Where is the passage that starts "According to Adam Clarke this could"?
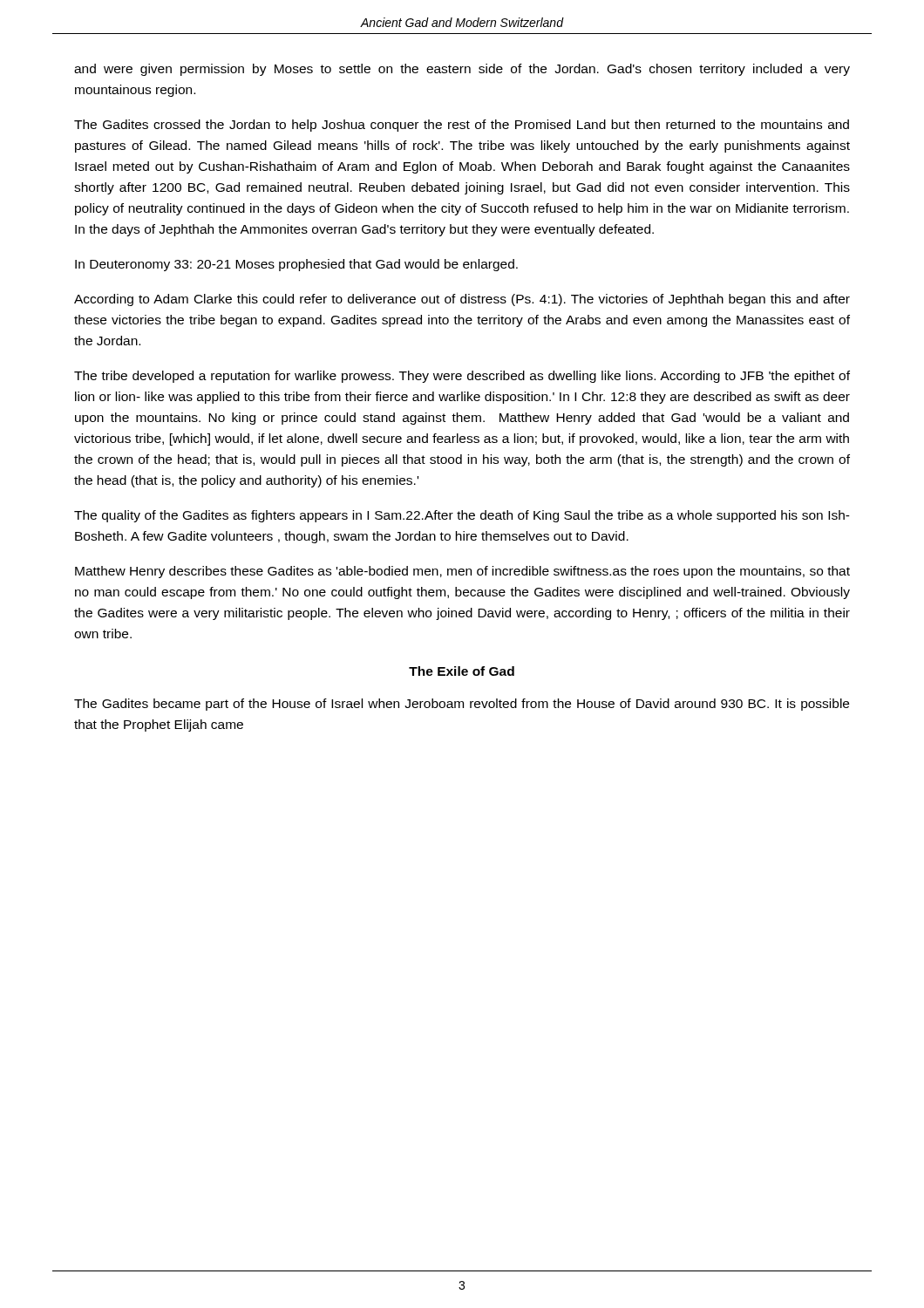 [462, 320]
